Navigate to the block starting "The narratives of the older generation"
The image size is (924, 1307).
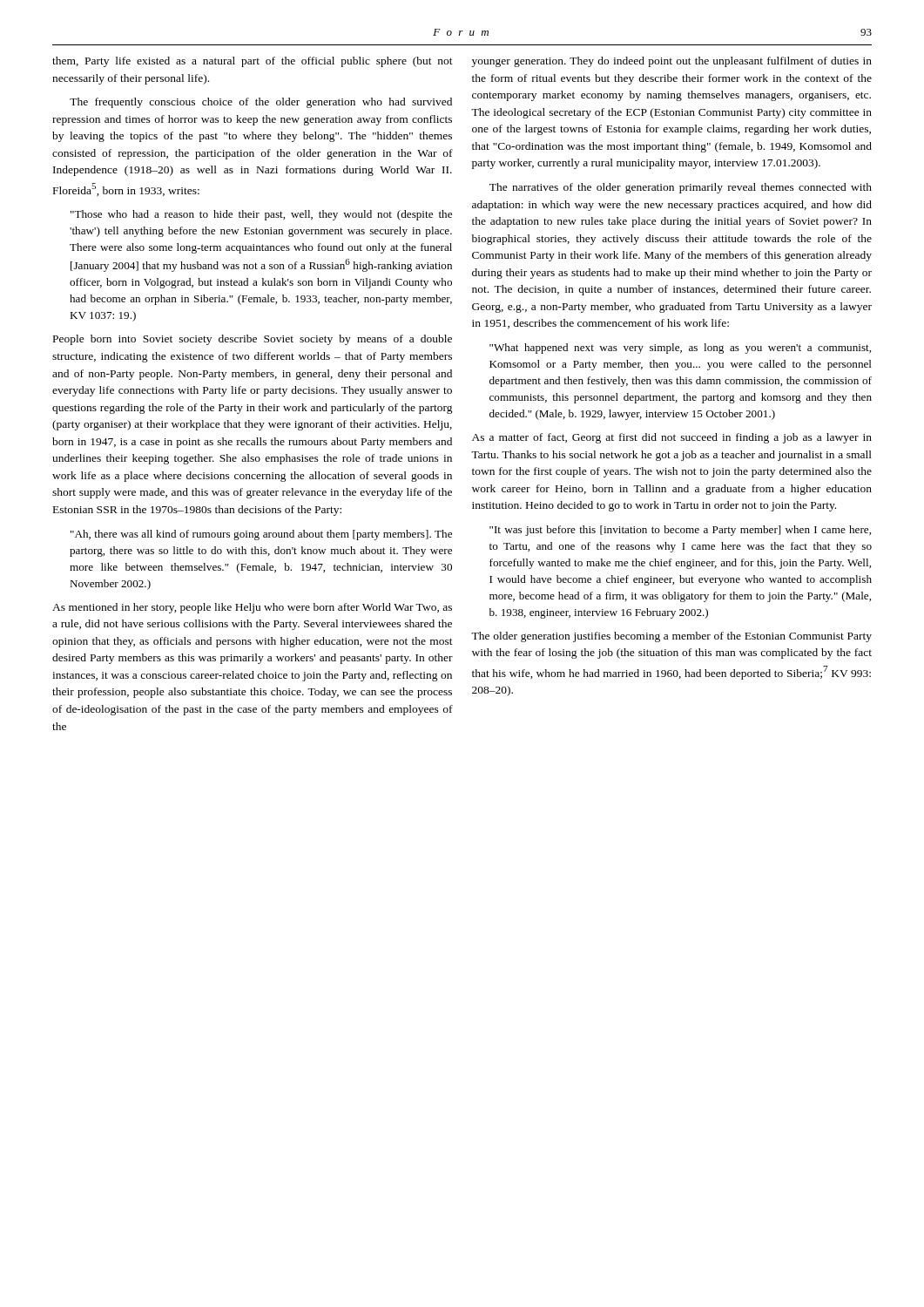tap(672, 255)
